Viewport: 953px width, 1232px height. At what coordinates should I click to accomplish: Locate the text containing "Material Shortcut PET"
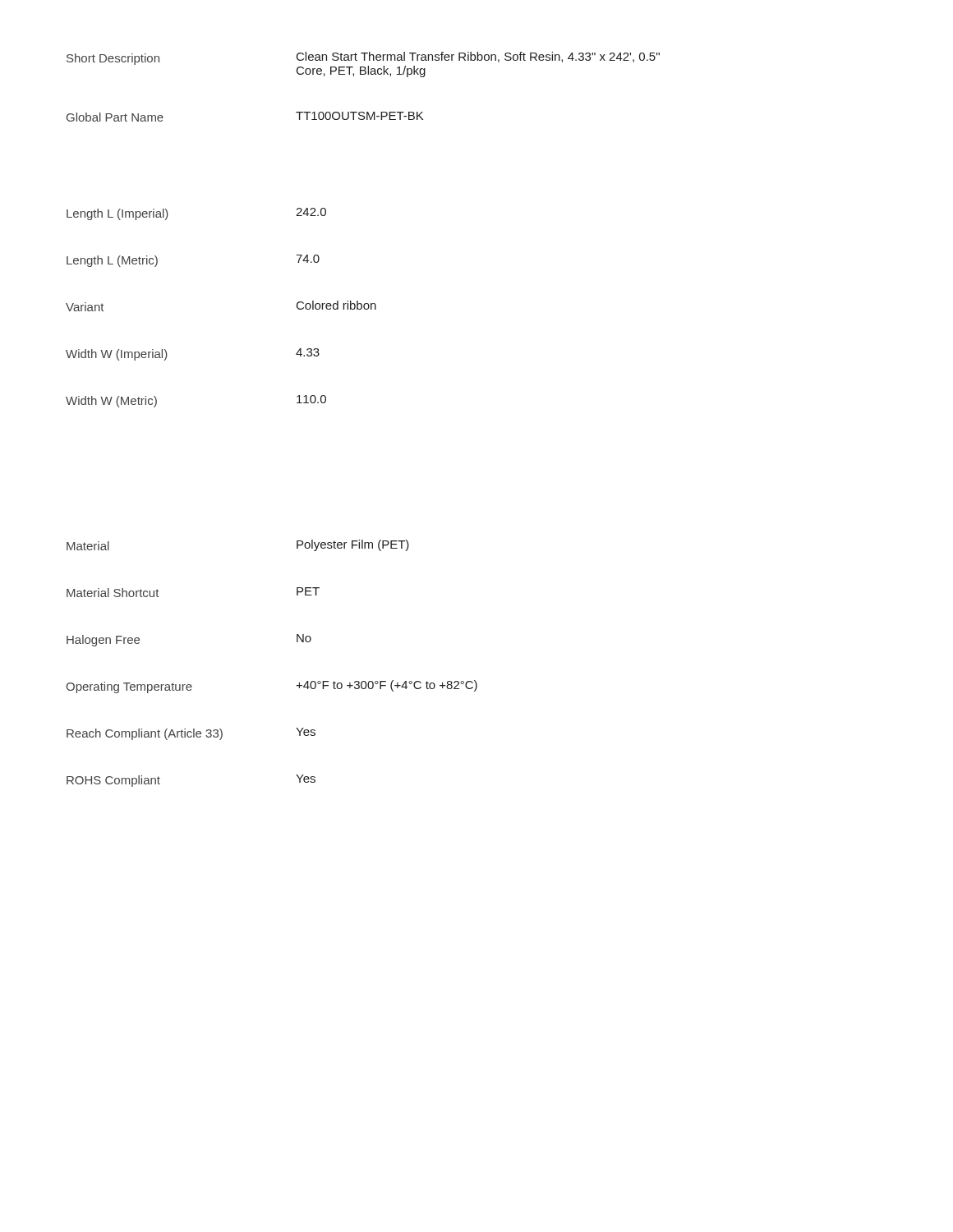coord(117,593)
